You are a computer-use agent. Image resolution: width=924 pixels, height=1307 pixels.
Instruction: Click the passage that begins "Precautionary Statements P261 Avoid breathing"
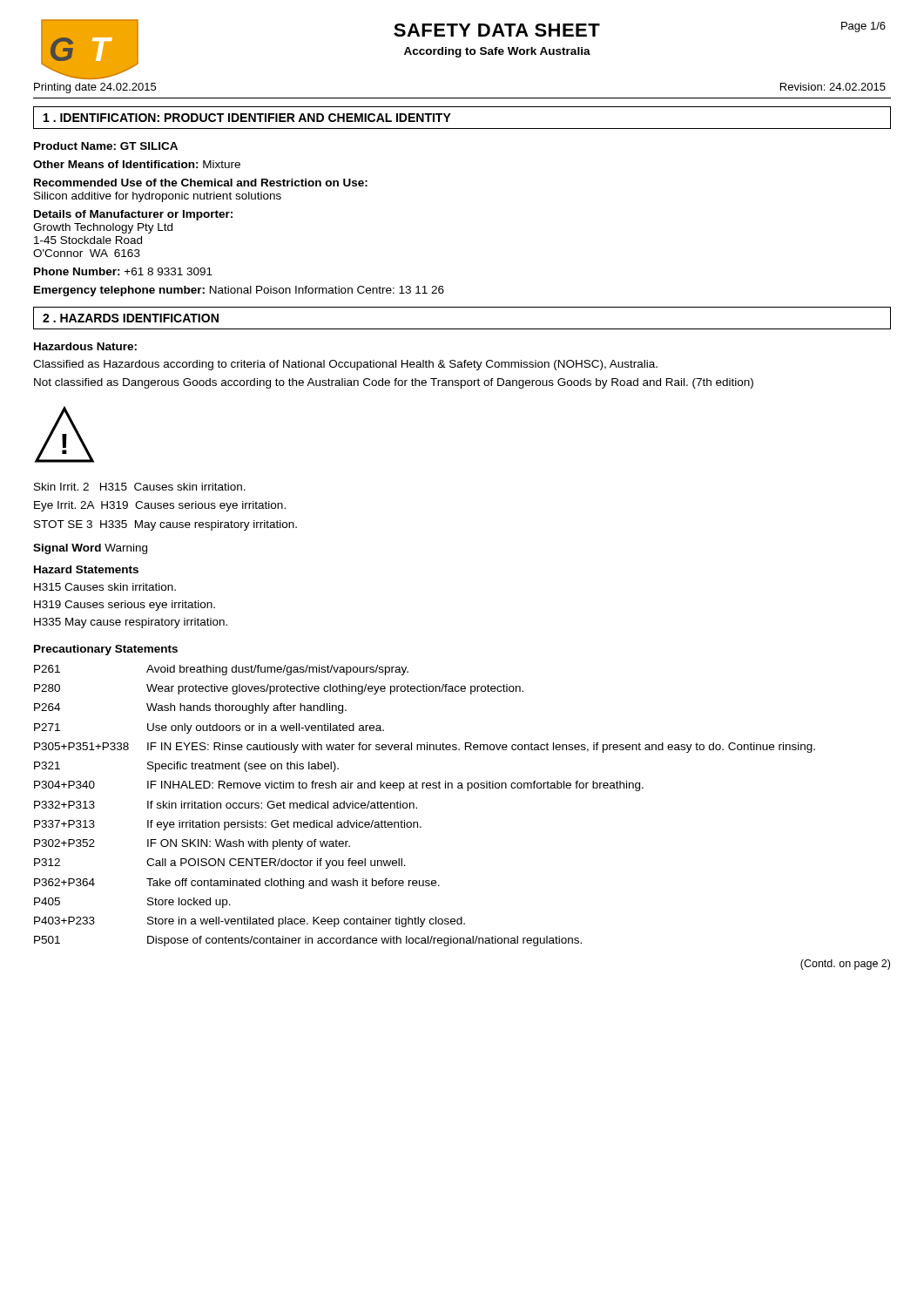[x=462, y=796]
